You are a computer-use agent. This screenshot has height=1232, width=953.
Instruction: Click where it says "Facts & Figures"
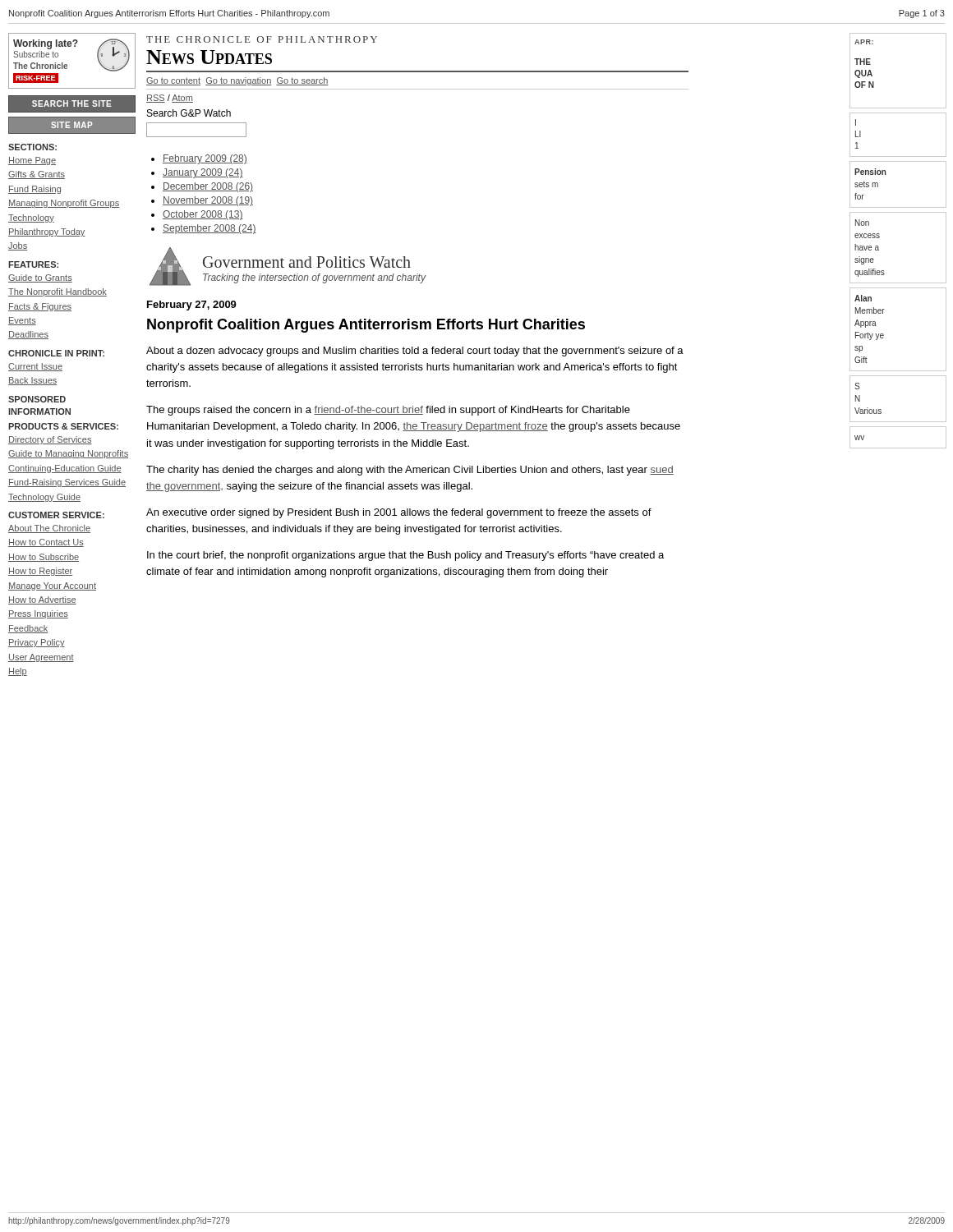pos(72,307)
